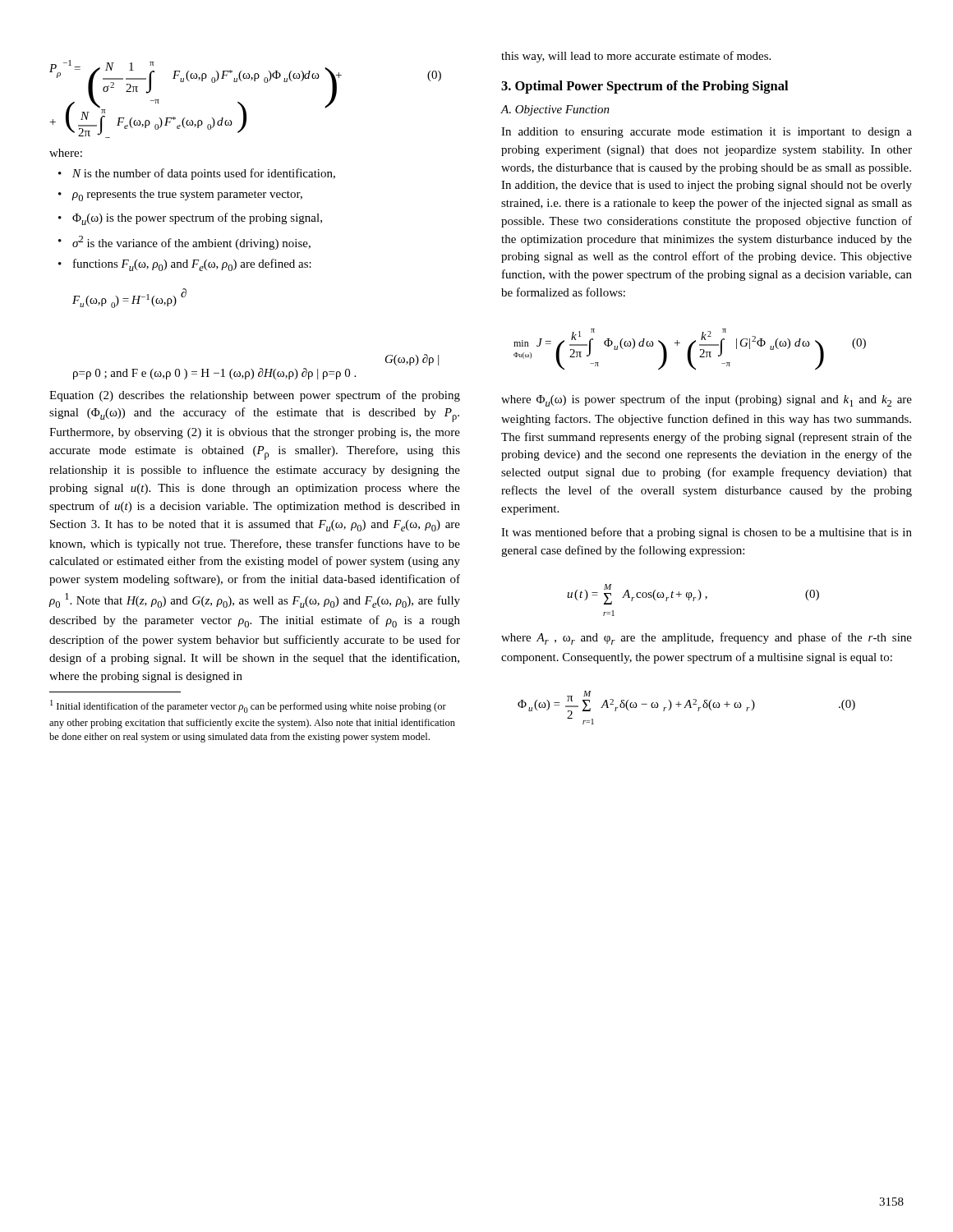This screenshot has height=1232, width=953.
Task: Find the passage starting "It was mentioned before that a probing signal"
Action: (x=707, y=541)
